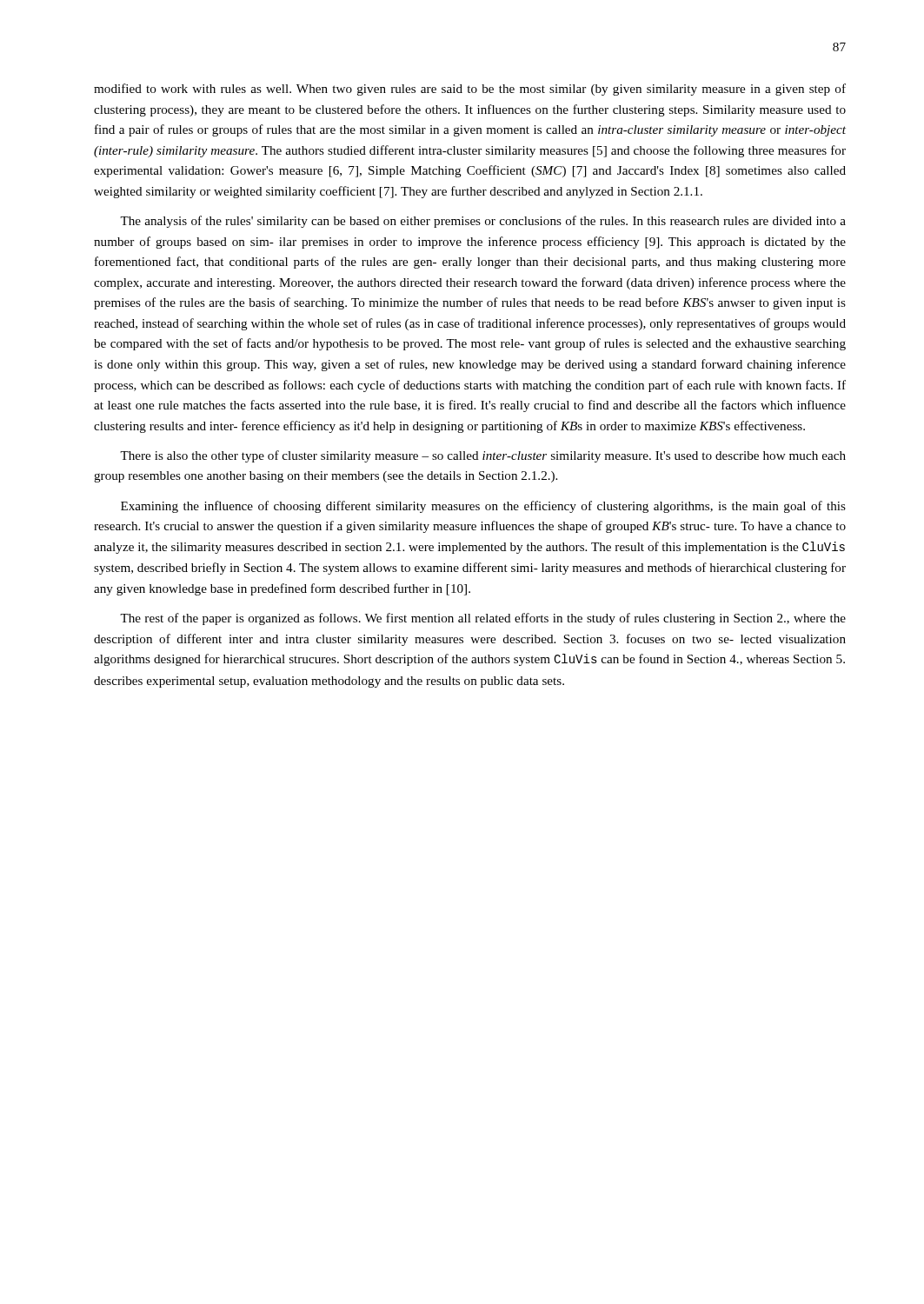Locate the text block with the text "The rest of"
Screen dimensions: 1304x924
[470, 649]
